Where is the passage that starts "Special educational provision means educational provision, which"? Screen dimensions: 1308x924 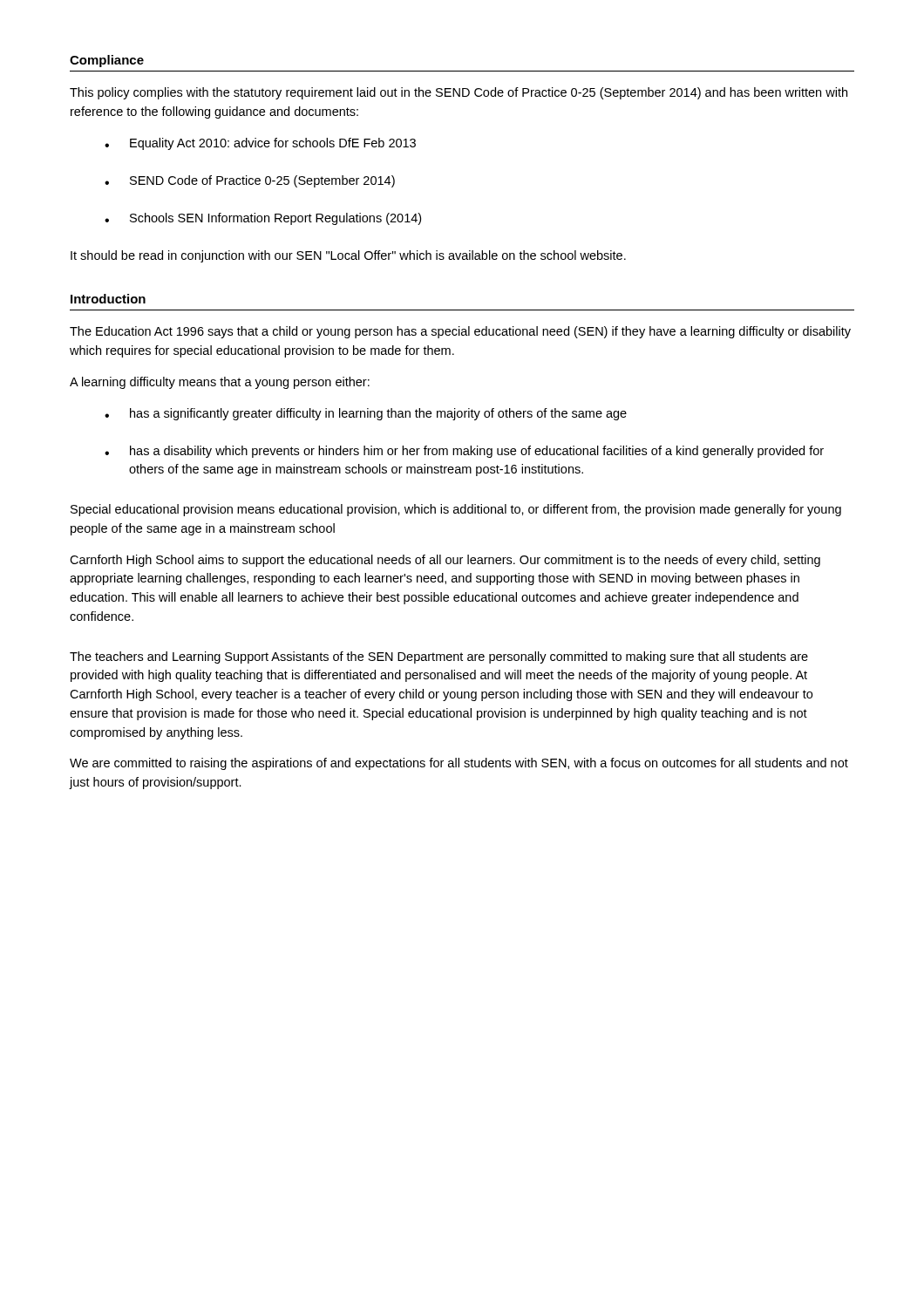click(x=456, y=519)
